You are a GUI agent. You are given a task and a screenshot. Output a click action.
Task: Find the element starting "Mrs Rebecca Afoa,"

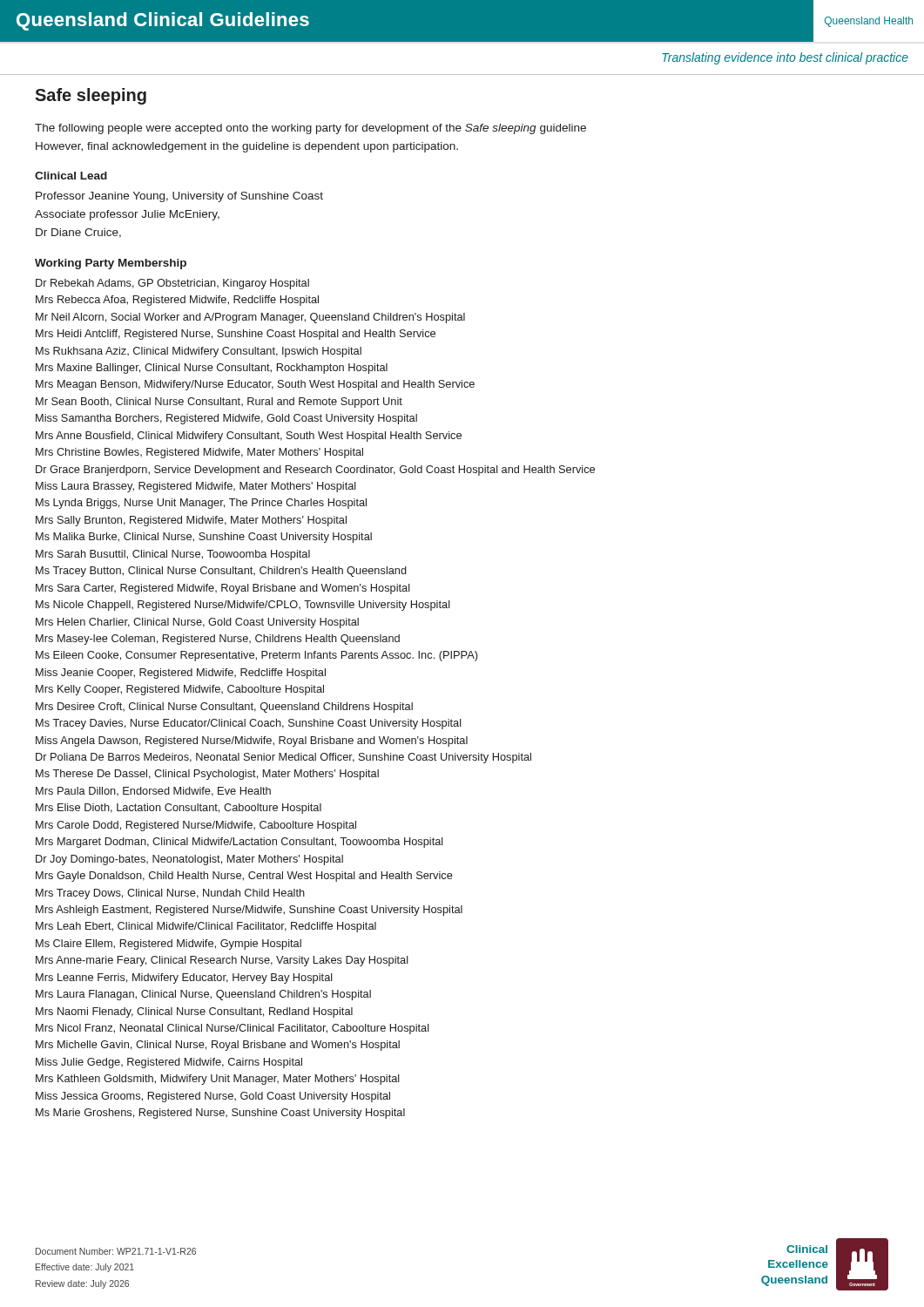[x=177, y=300]
